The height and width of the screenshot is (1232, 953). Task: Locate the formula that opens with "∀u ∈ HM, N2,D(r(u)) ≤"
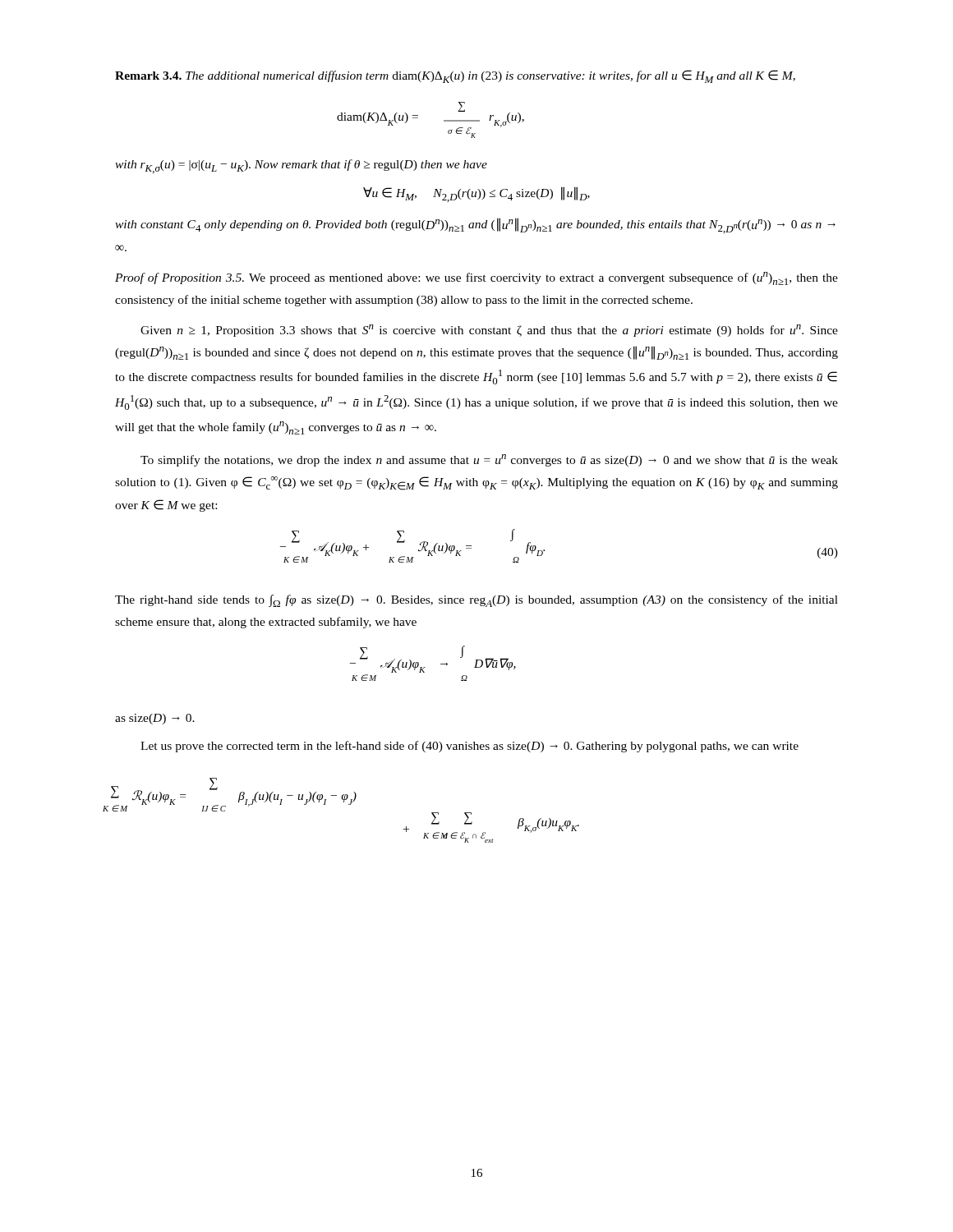pyautogui.click(x=476, y=194)
